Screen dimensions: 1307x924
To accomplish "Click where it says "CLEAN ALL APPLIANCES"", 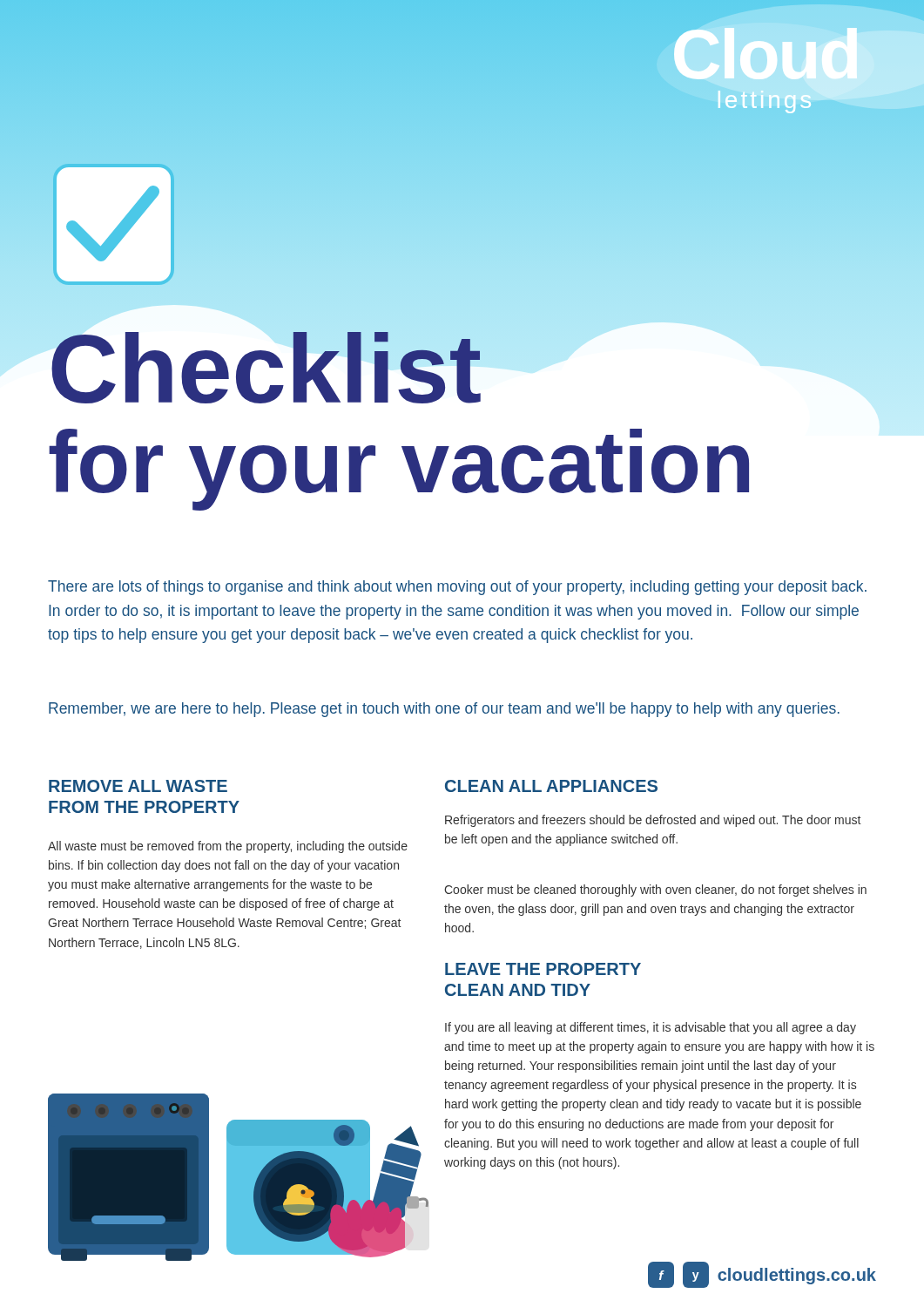I will 551,786.
